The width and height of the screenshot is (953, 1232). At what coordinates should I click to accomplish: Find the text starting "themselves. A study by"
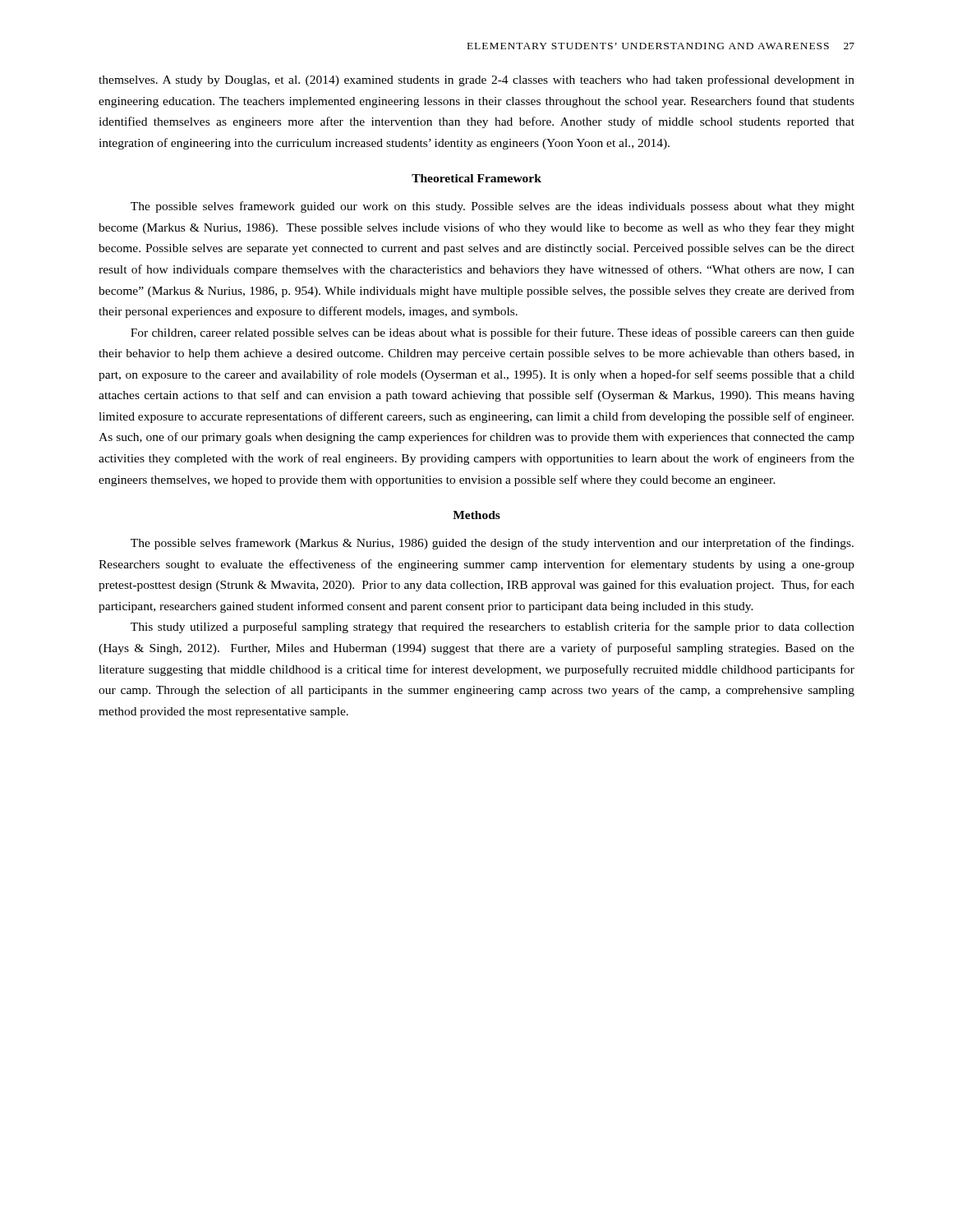pos(476,111)
